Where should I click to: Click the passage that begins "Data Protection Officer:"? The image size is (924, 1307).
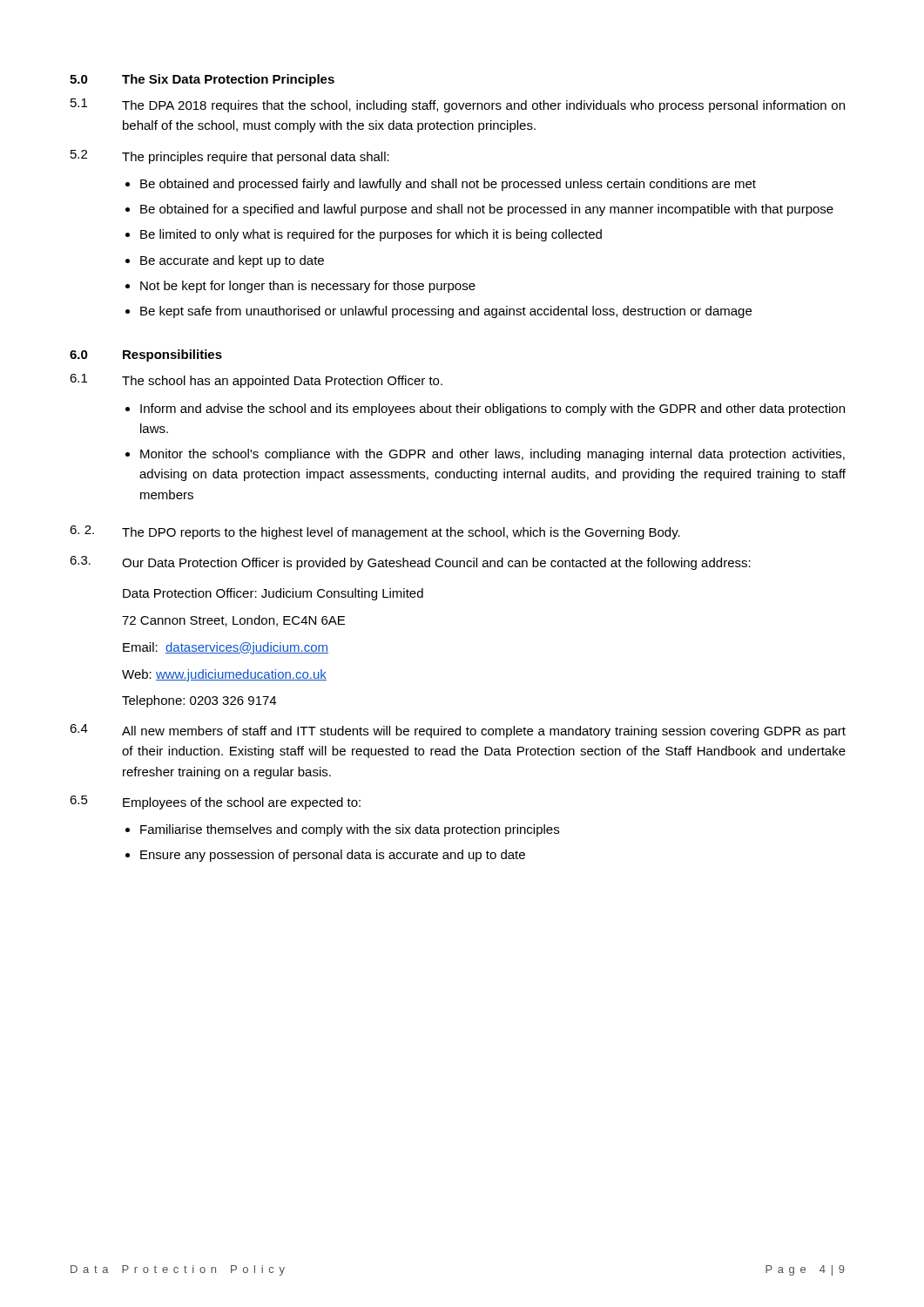pyautogui.click(x=273, y=593)
